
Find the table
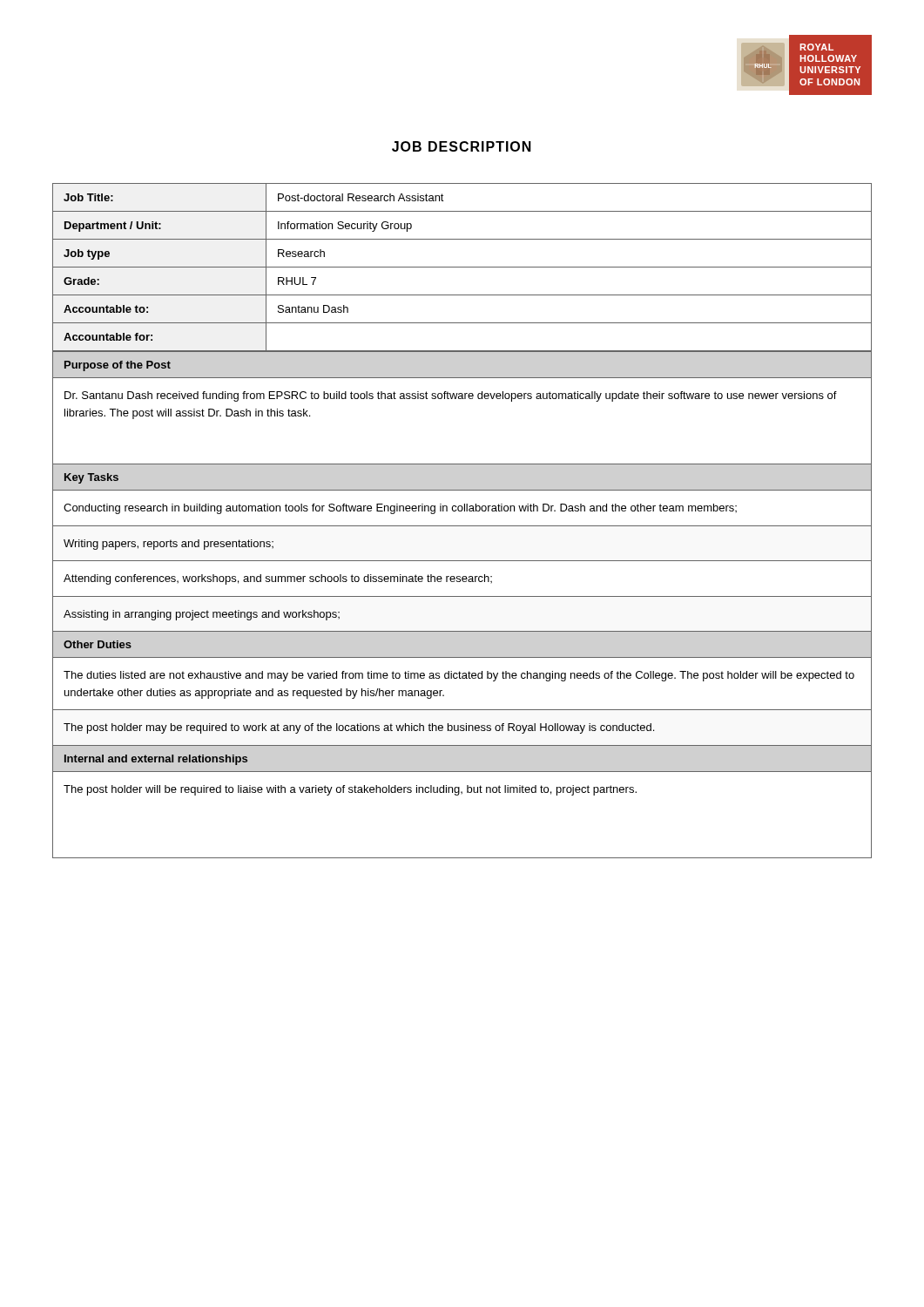pyautogui.click(x=462, y=267)
